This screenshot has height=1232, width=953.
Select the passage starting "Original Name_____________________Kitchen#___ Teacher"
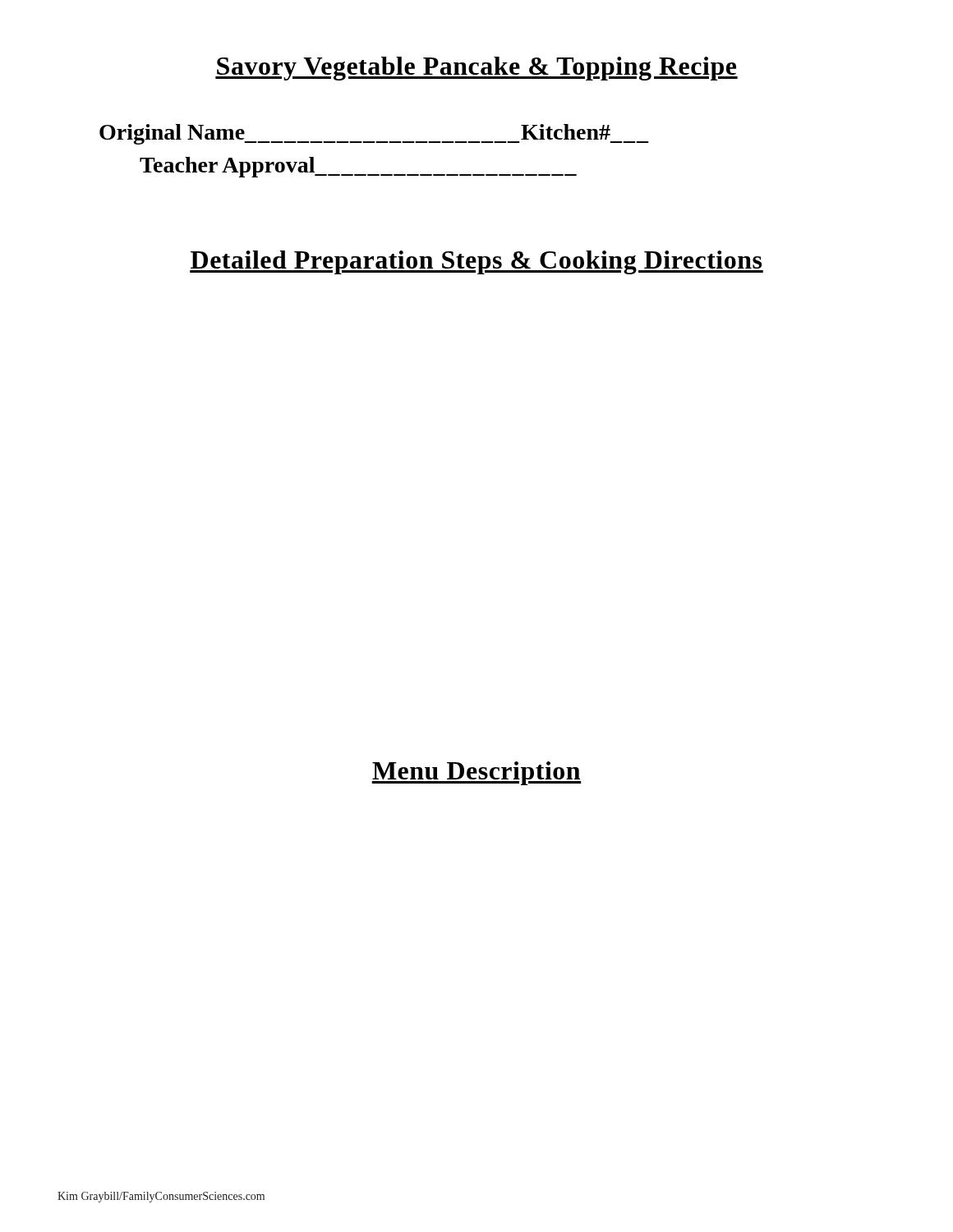click(x=493, y=149)
